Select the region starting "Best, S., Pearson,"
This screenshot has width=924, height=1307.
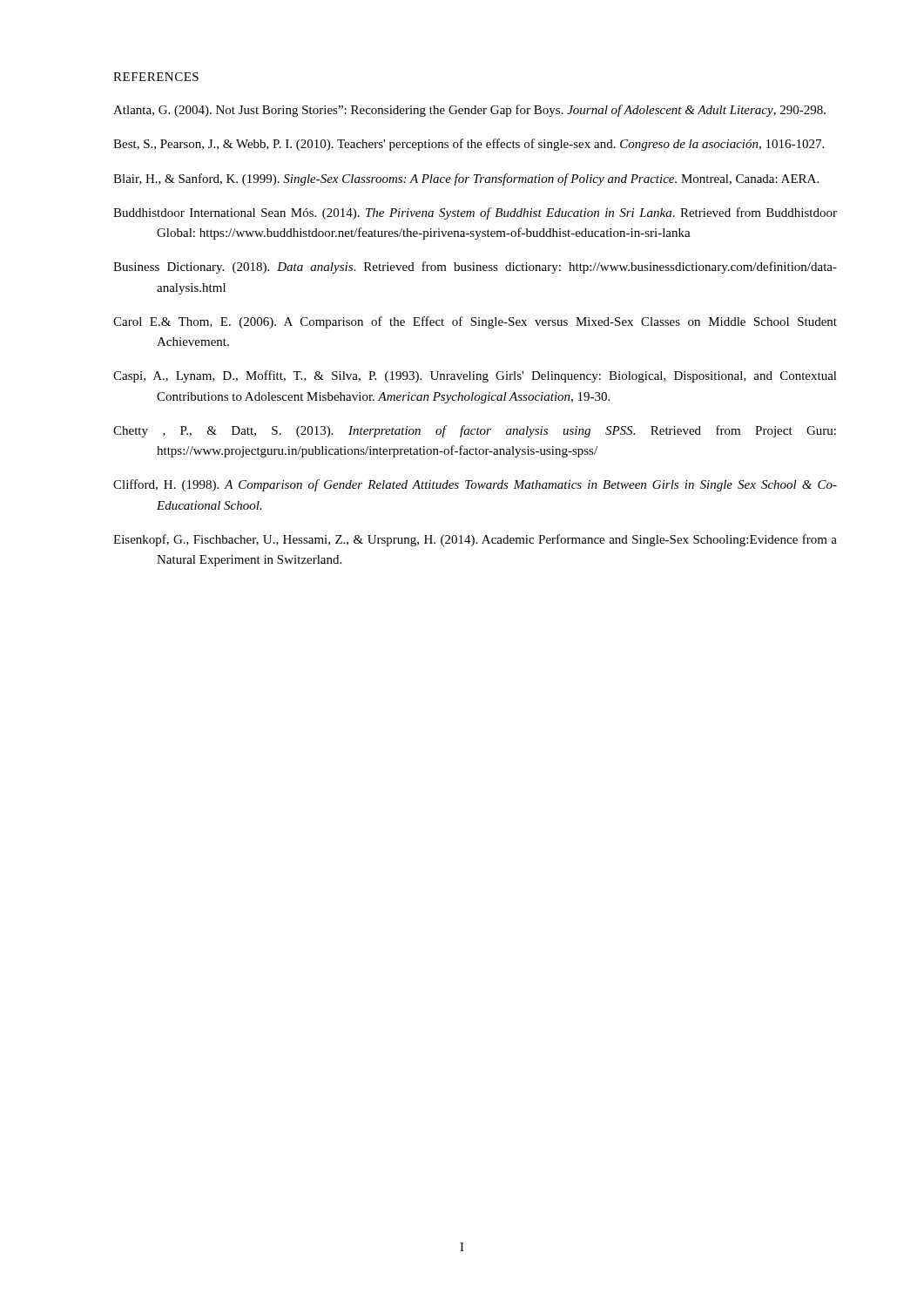469,144
